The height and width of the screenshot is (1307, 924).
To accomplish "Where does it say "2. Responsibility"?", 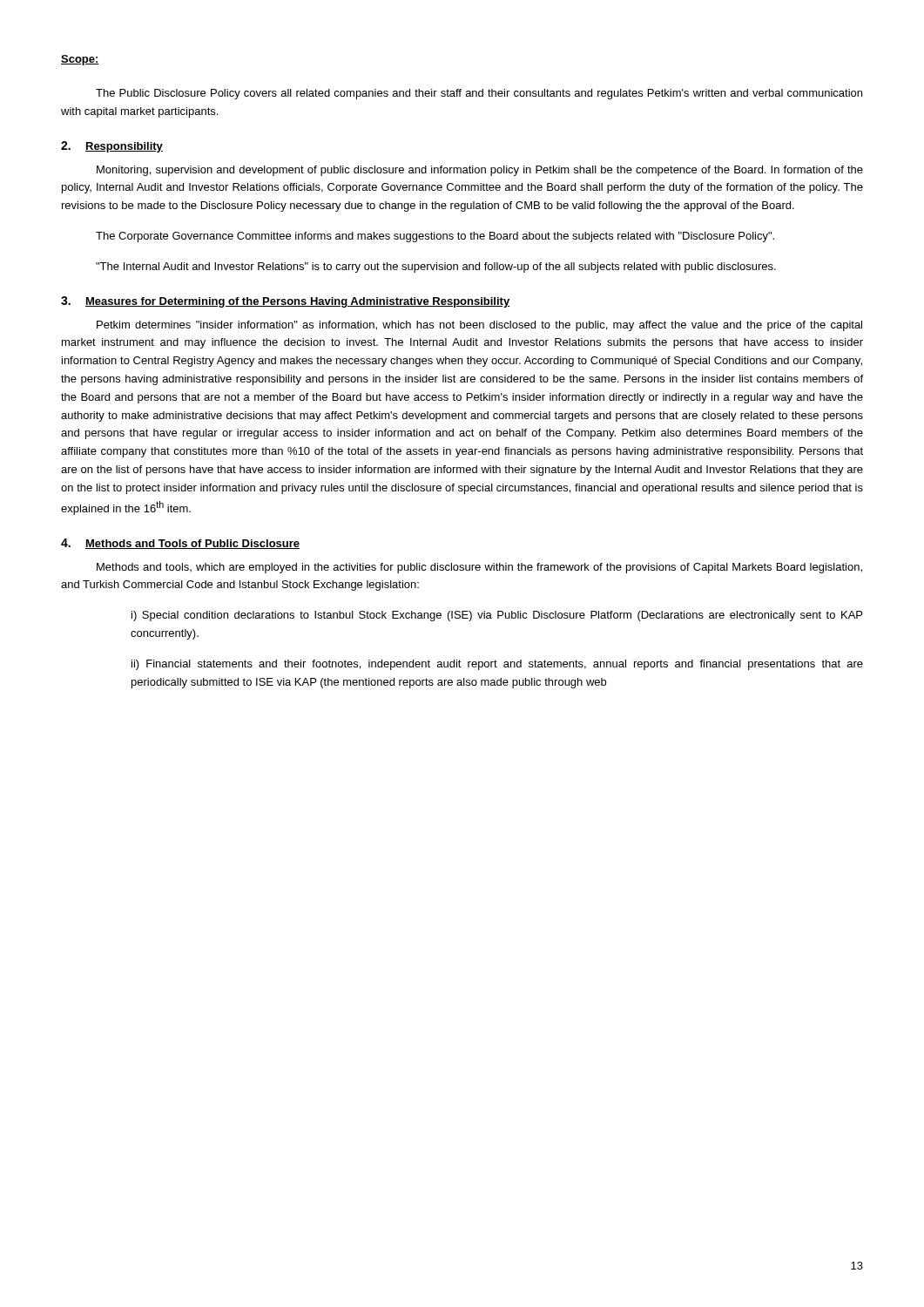I will (112, 145).
